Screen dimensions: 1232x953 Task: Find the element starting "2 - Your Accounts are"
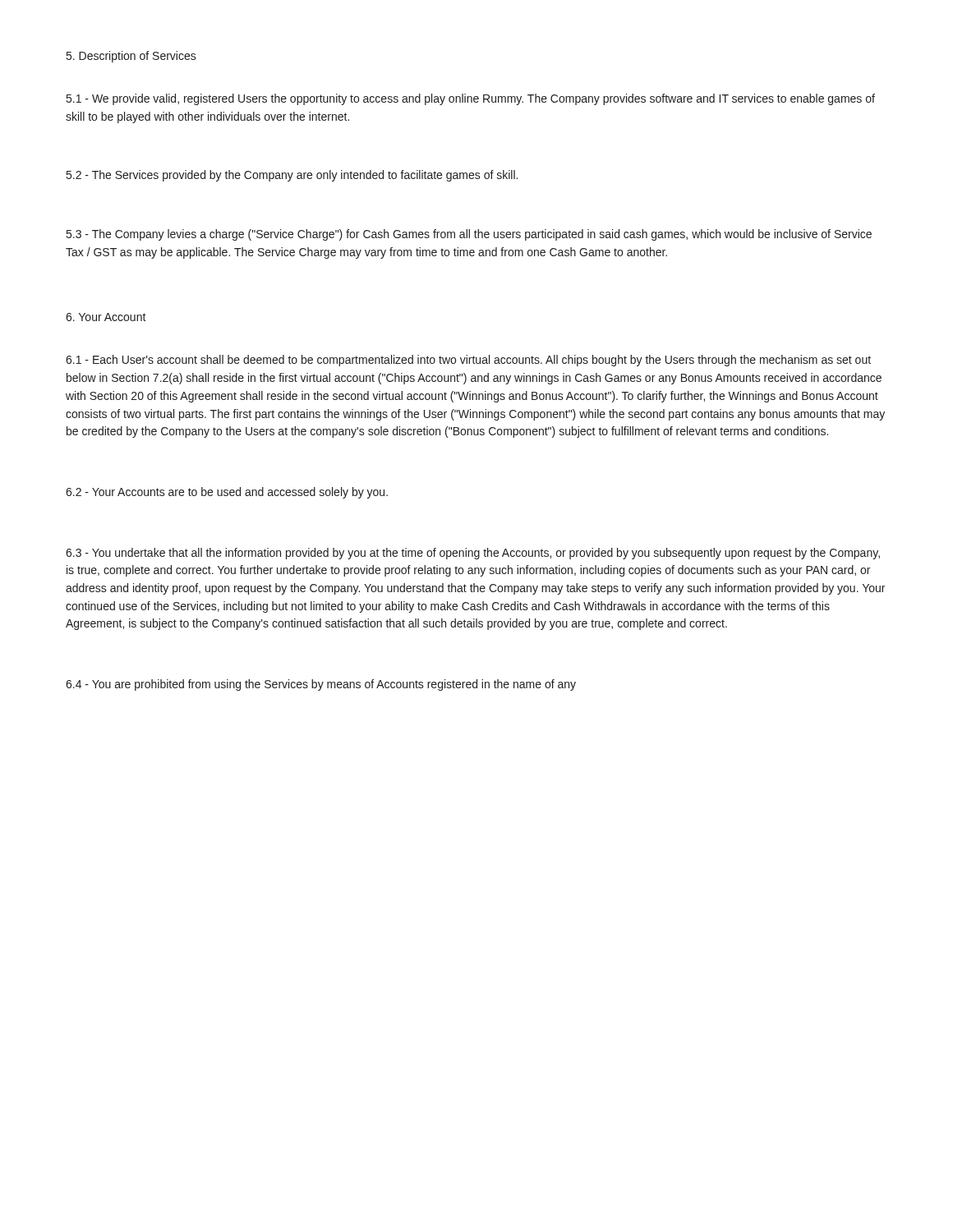227,492
